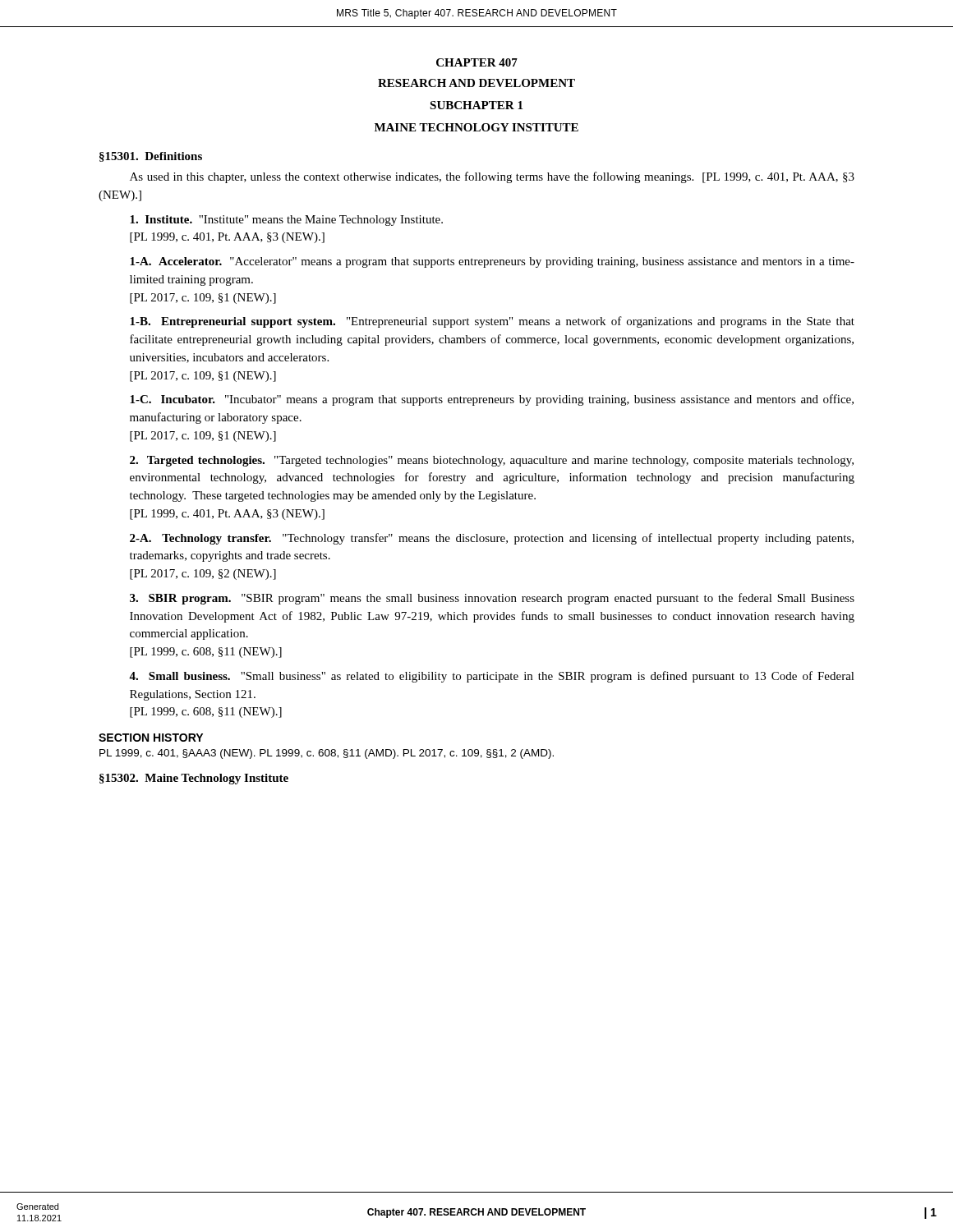Screen dimensions: 1232x953
Task: Locate the text block containing "SECTION HISTORY PL"
Action: [x=476, y=746]
